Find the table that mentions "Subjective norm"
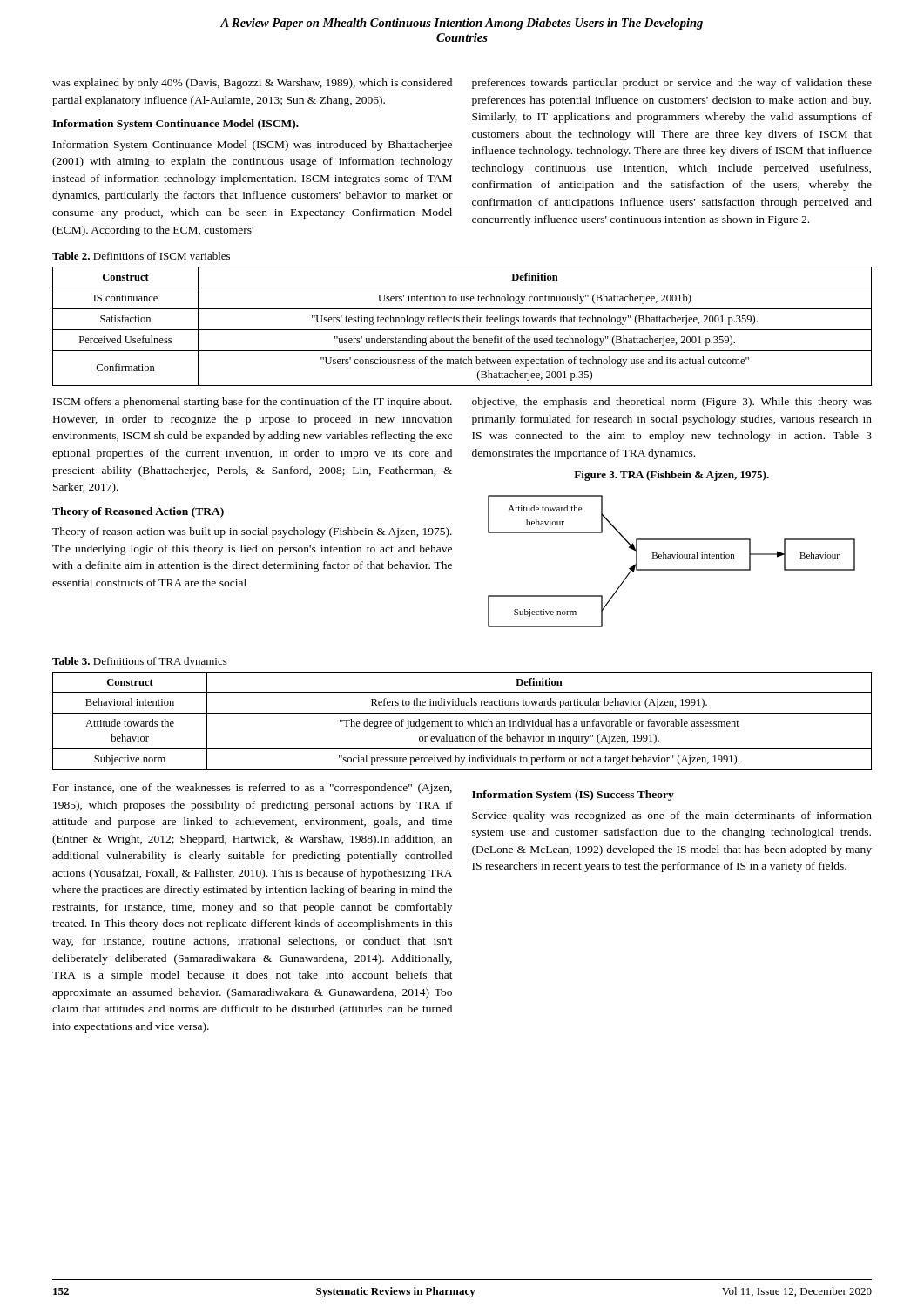The width and height of the screenshot is (924, 1307). click(462, 721)
